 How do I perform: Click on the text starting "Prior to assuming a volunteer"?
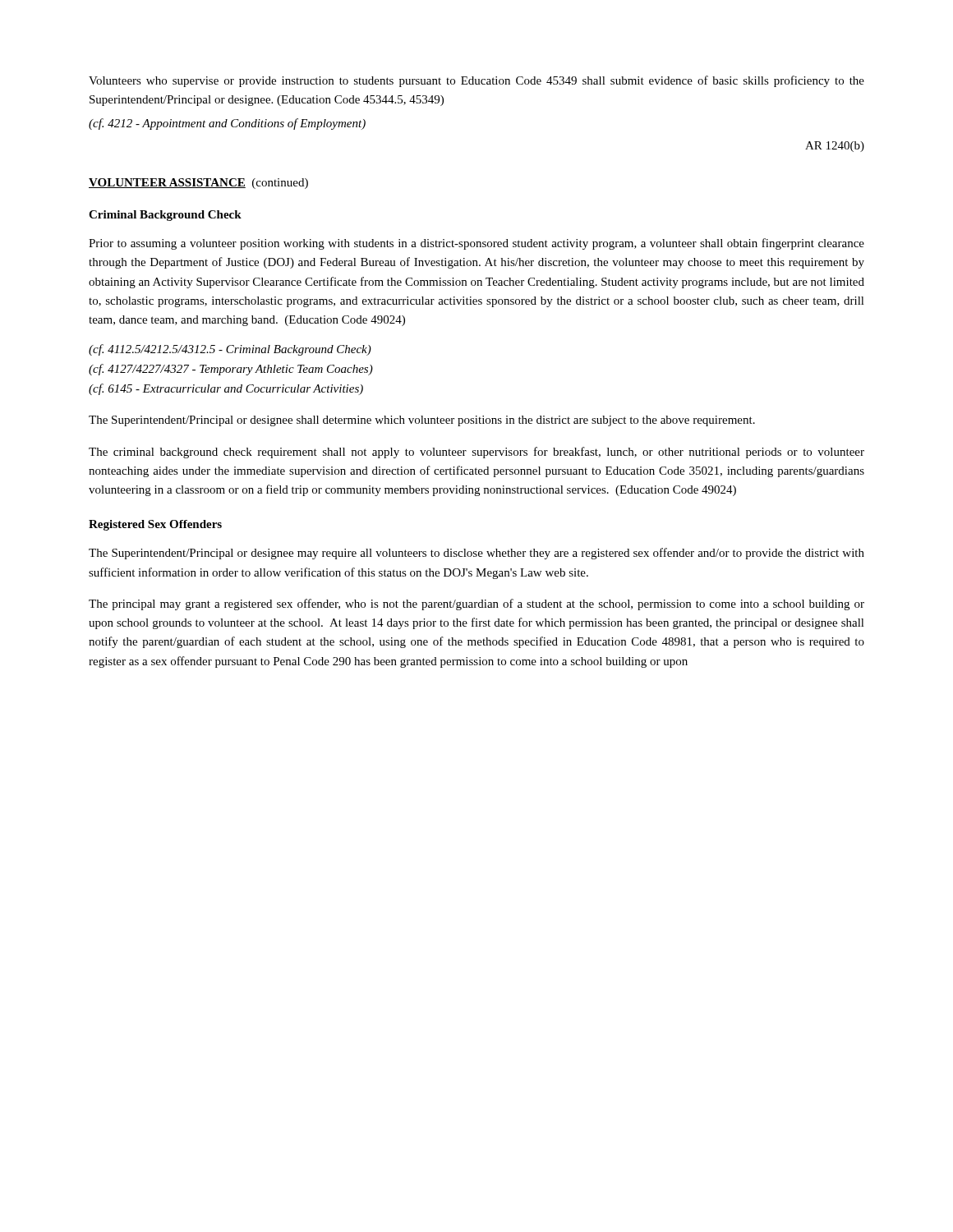pyautogui.click(x=476, y=282)
